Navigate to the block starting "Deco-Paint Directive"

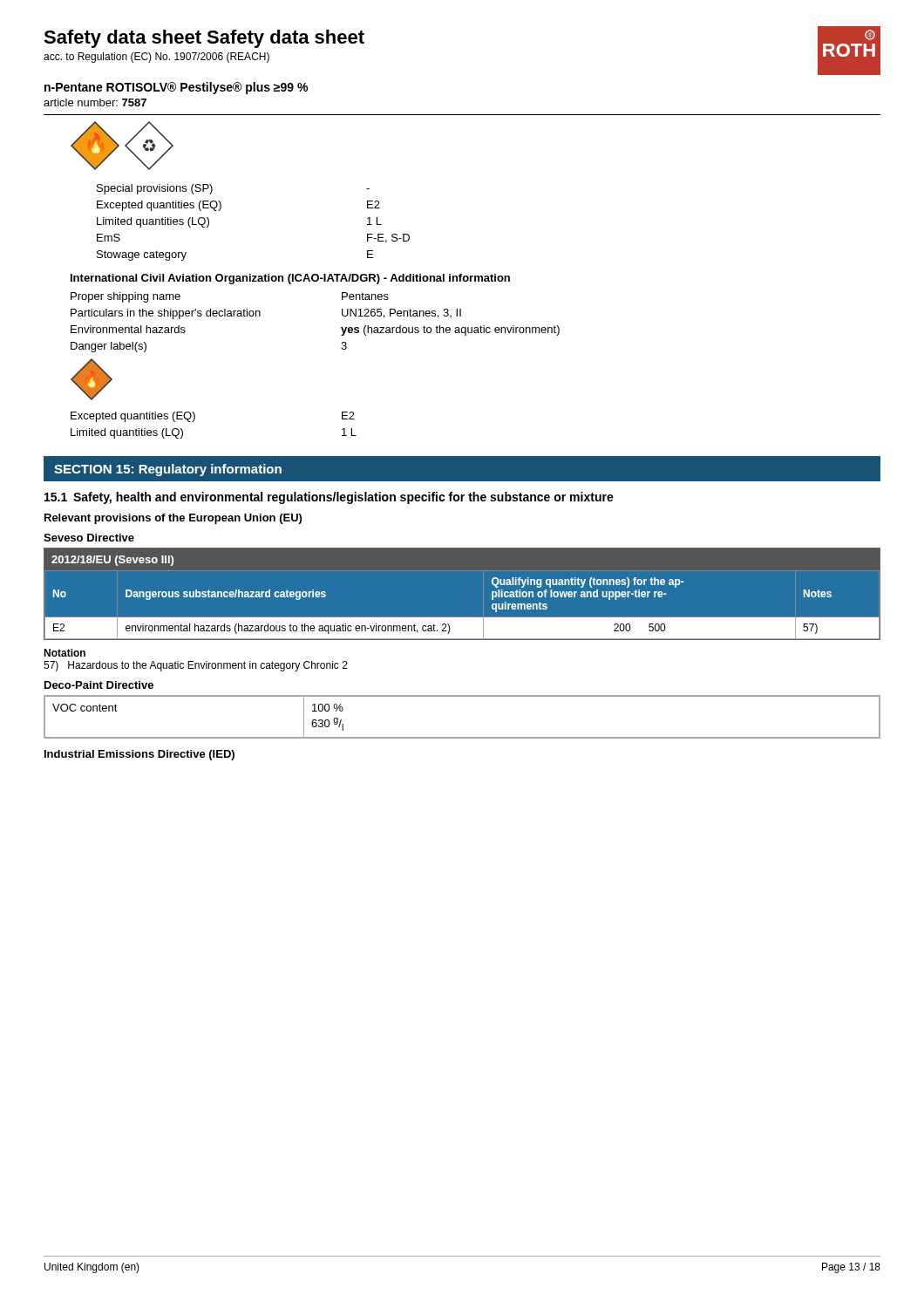(x=99, y=685)
